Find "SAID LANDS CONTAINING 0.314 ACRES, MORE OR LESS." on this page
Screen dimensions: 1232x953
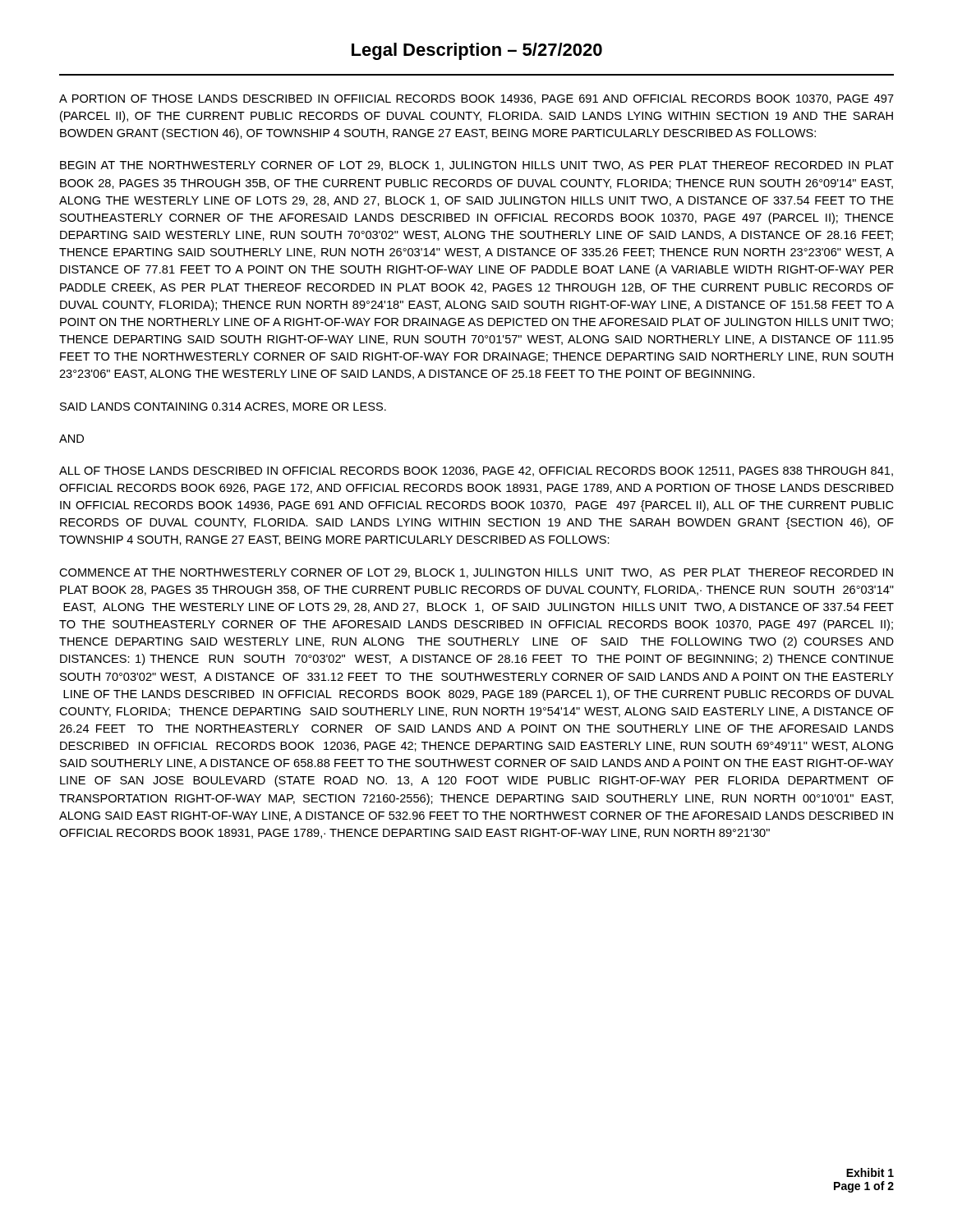(223, 406)
